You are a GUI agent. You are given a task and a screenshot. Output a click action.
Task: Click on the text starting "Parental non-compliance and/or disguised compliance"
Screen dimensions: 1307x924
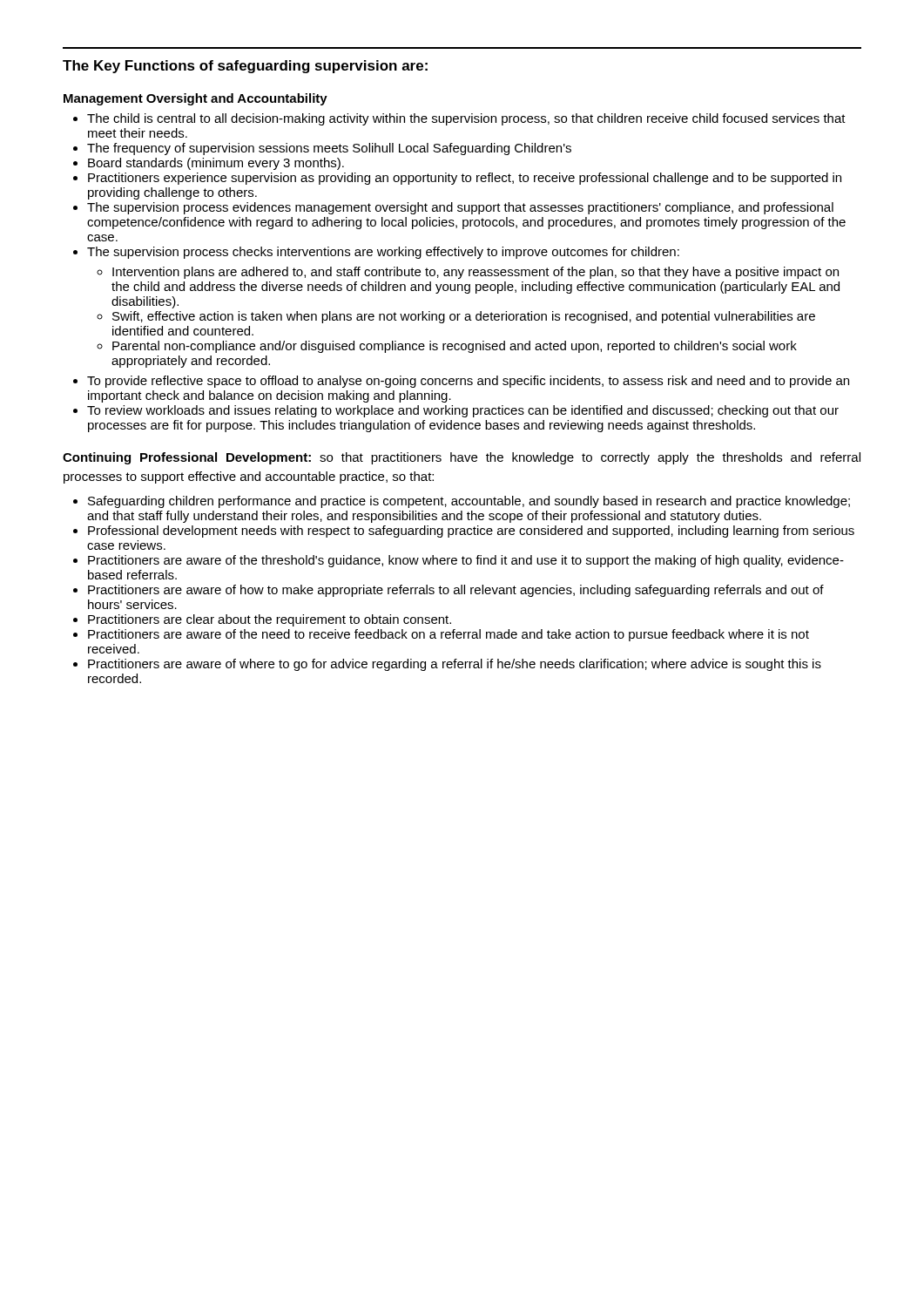486,353
